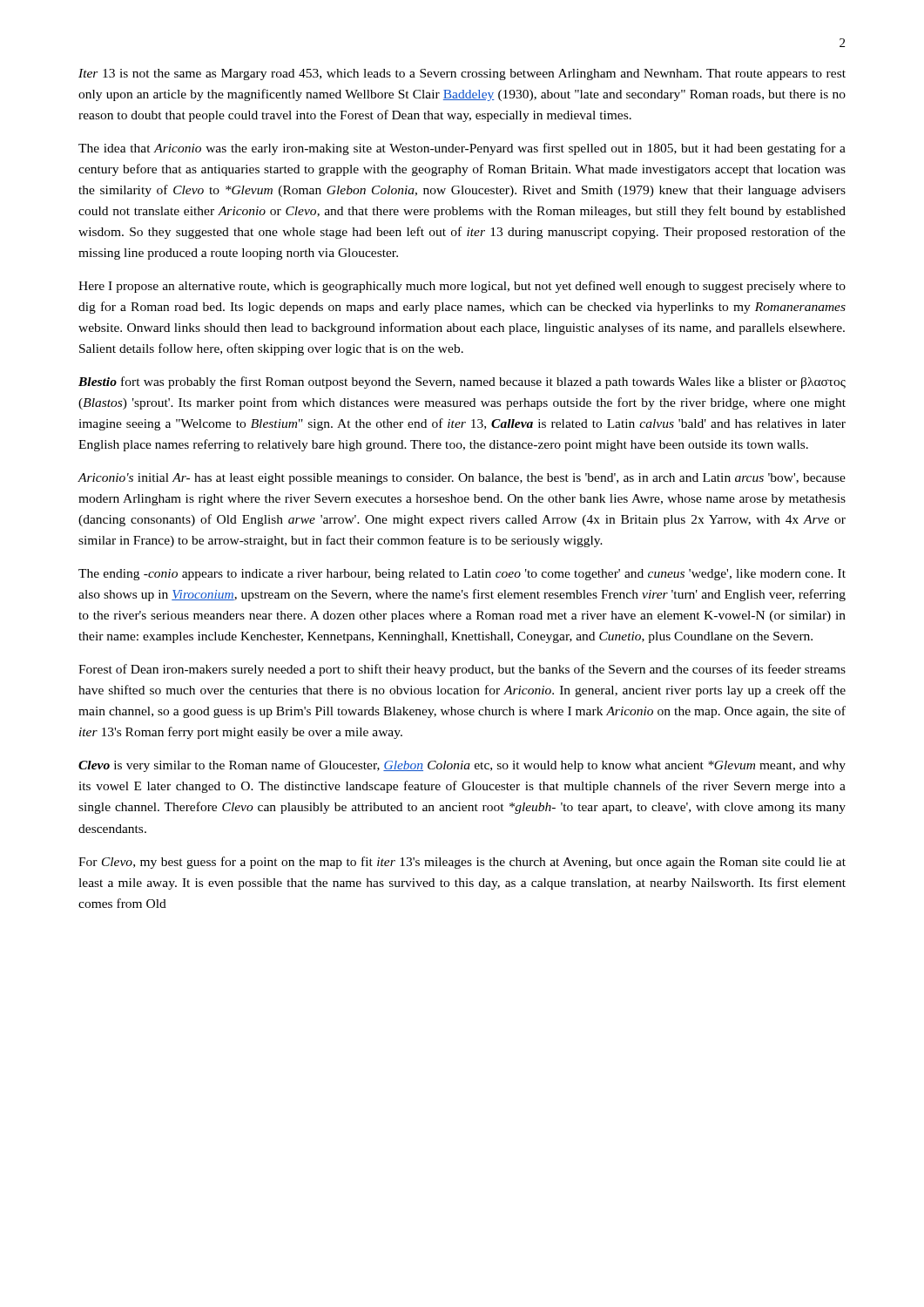Viewport: 924px width, 1307px height.
Task: Locate the text block that says "Blestio fort was probably the first"
Action: (x=462, y=413)
